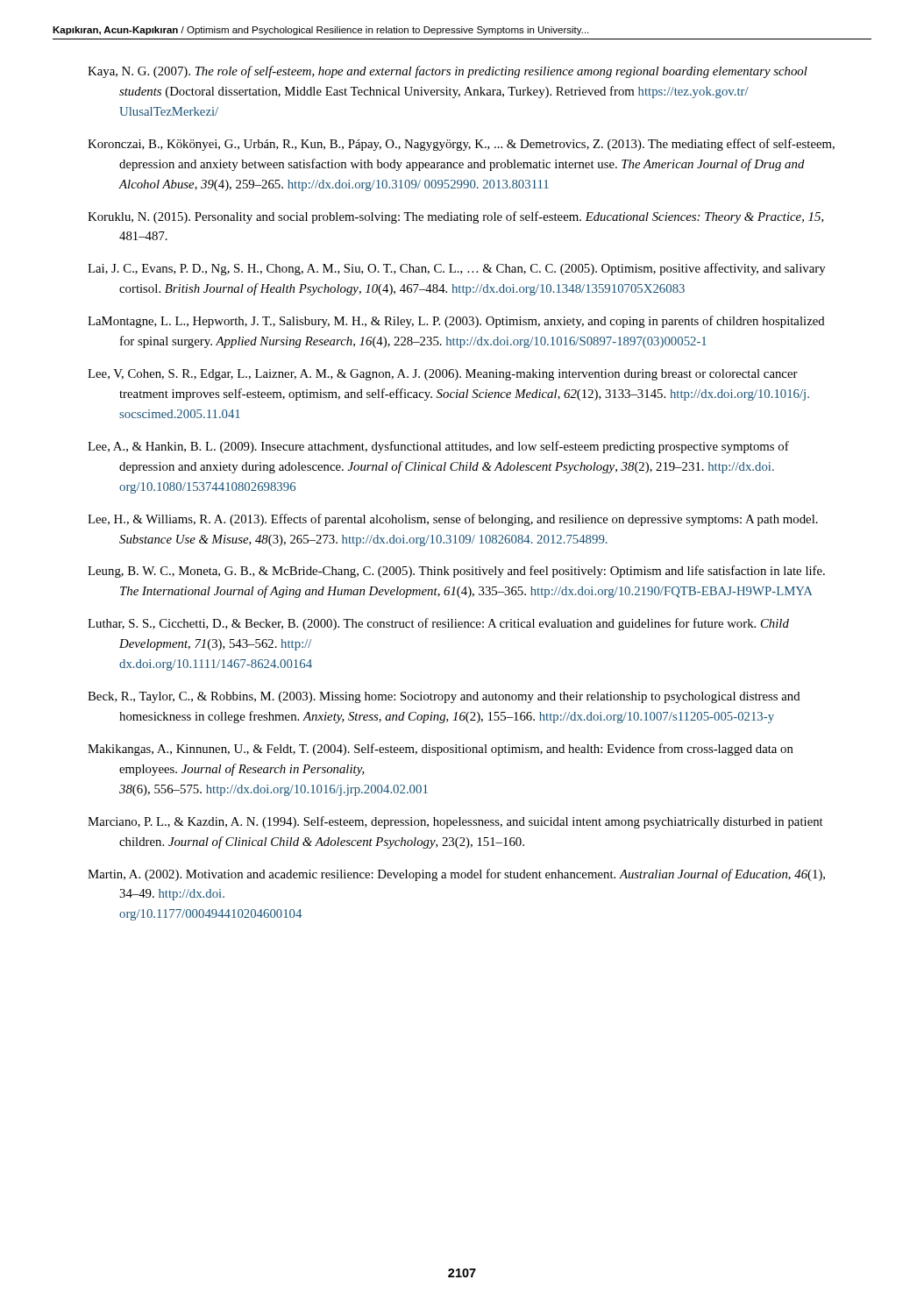Point to the block beginning "Kaya, N. G. (2007). The role of"
Viewport: 924px width, 1315px height.
(447, 91)
